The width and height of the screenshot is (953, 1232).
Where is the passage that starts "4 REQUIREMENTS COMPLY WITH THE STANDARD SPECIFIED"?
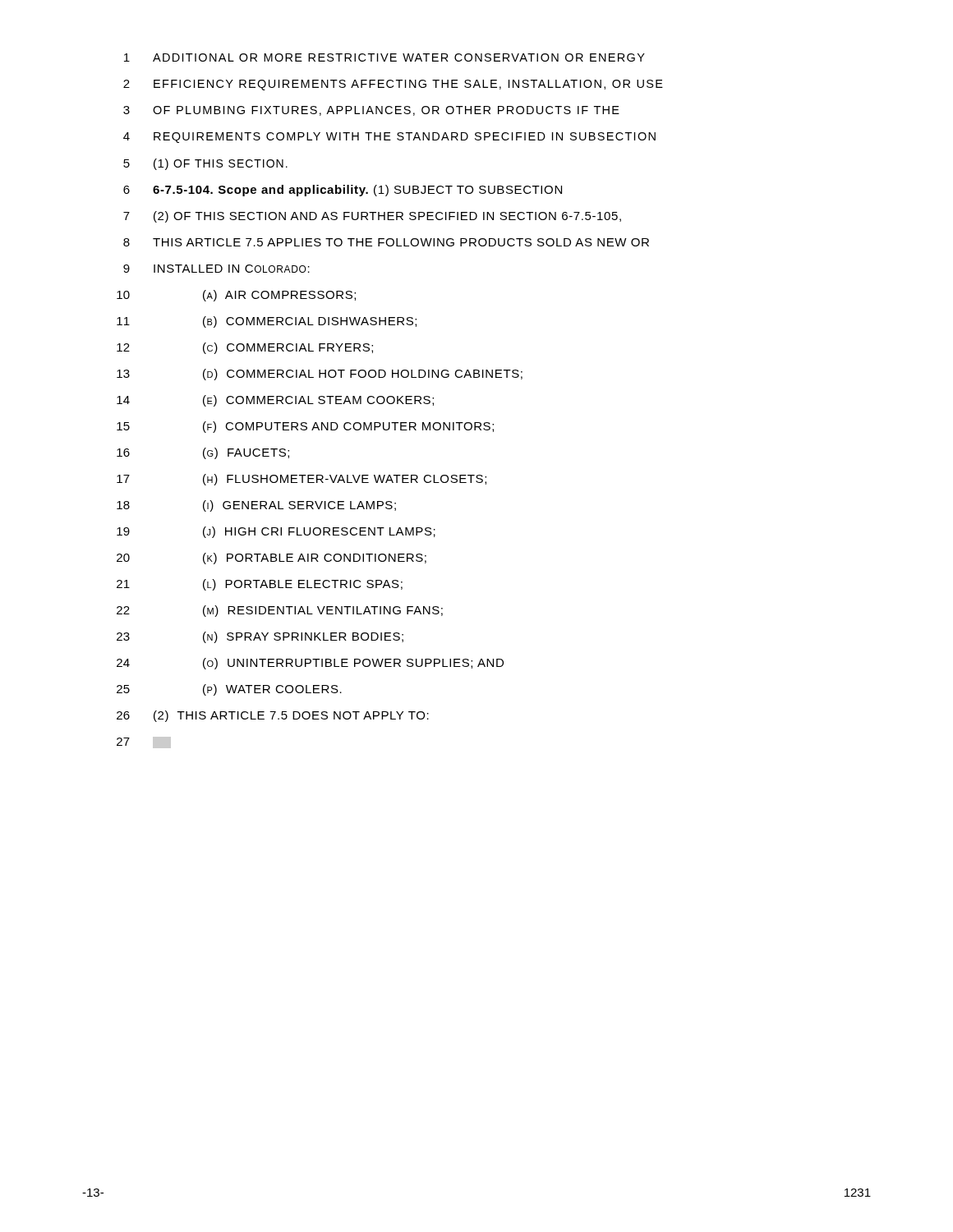click(x=378, y=137)
